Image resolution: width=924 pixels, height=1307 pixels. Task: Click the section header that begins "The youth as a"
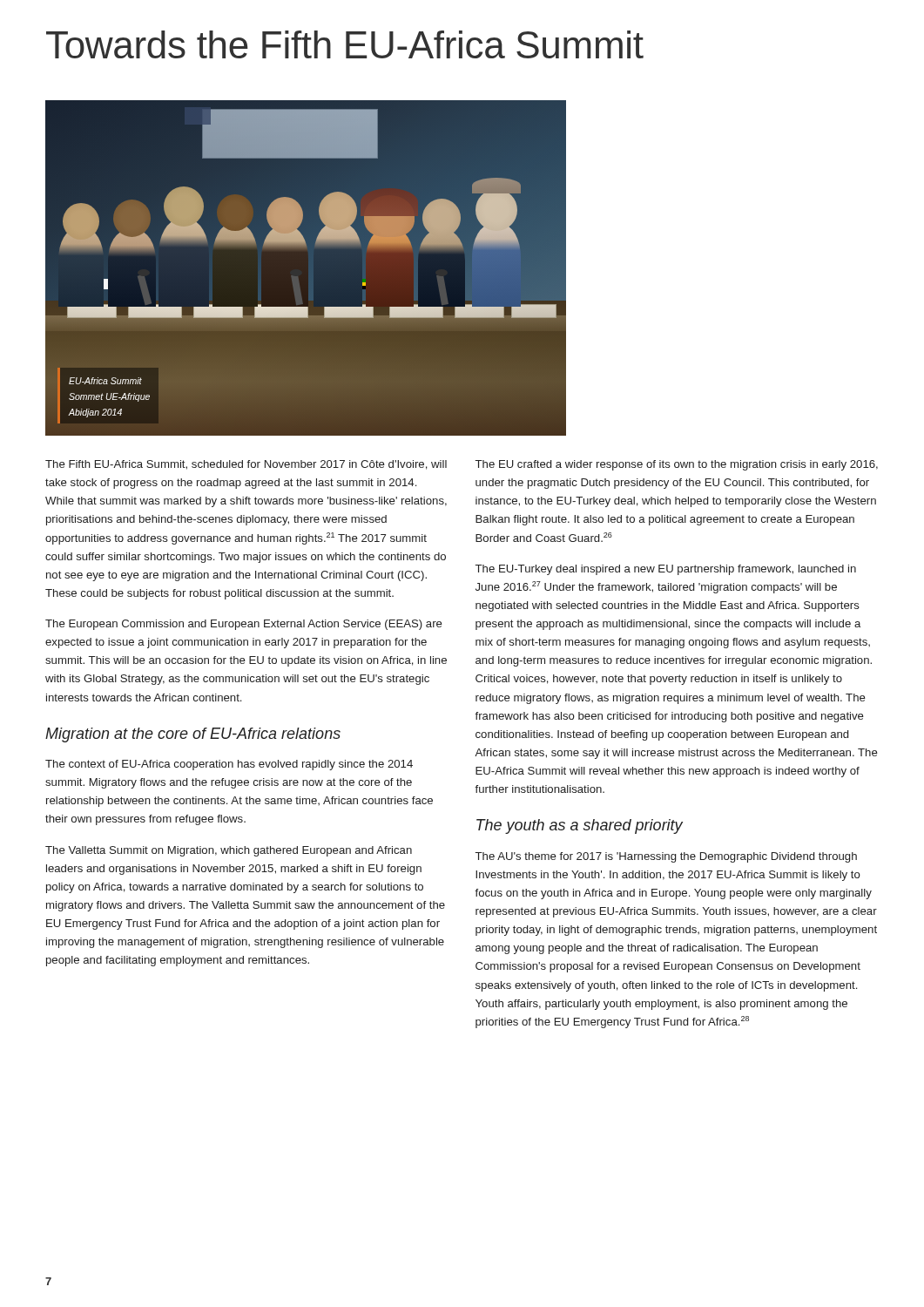point(579,825)
